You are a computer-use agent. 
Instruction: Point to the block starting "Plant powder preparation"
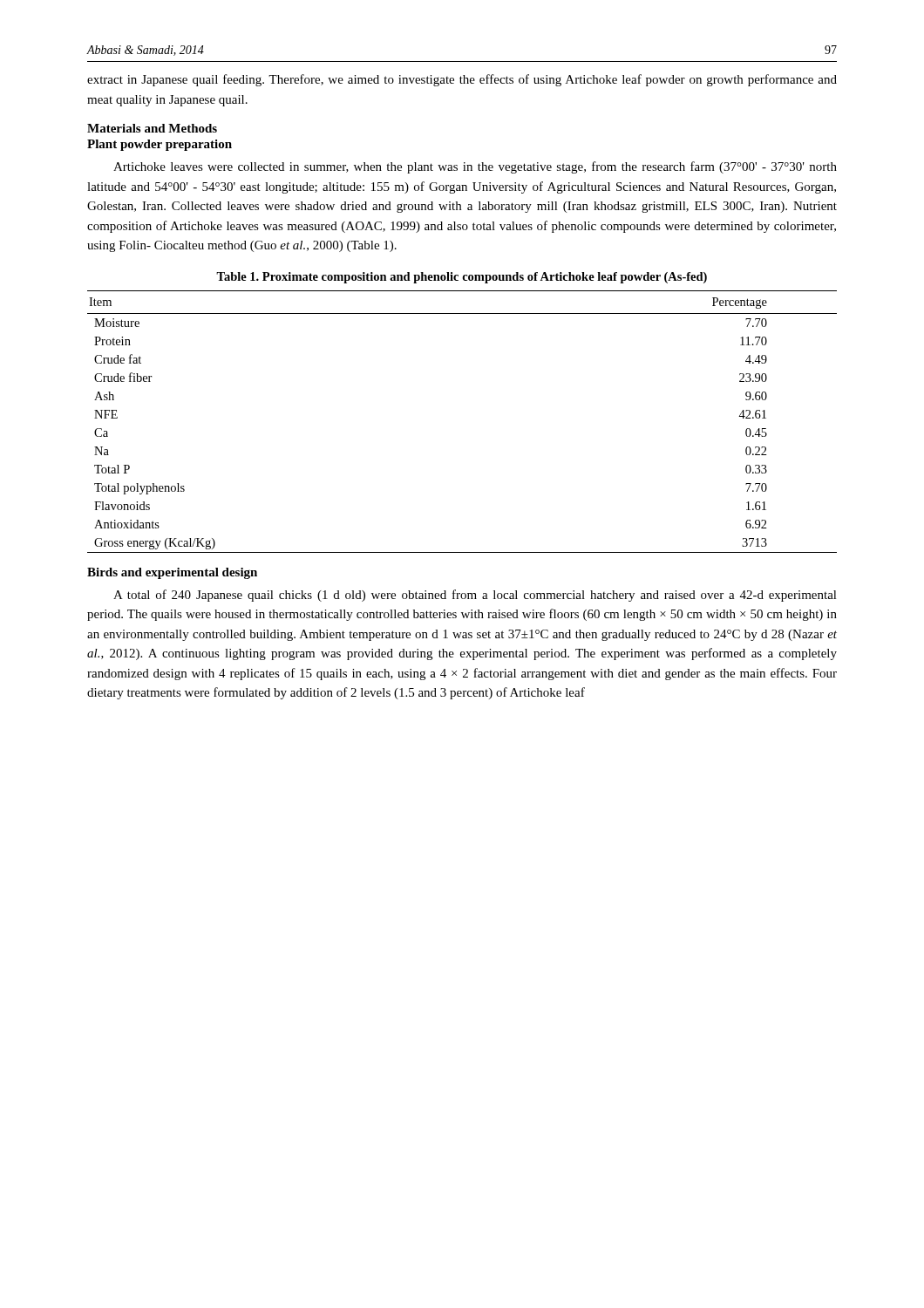tap(160, 144)
